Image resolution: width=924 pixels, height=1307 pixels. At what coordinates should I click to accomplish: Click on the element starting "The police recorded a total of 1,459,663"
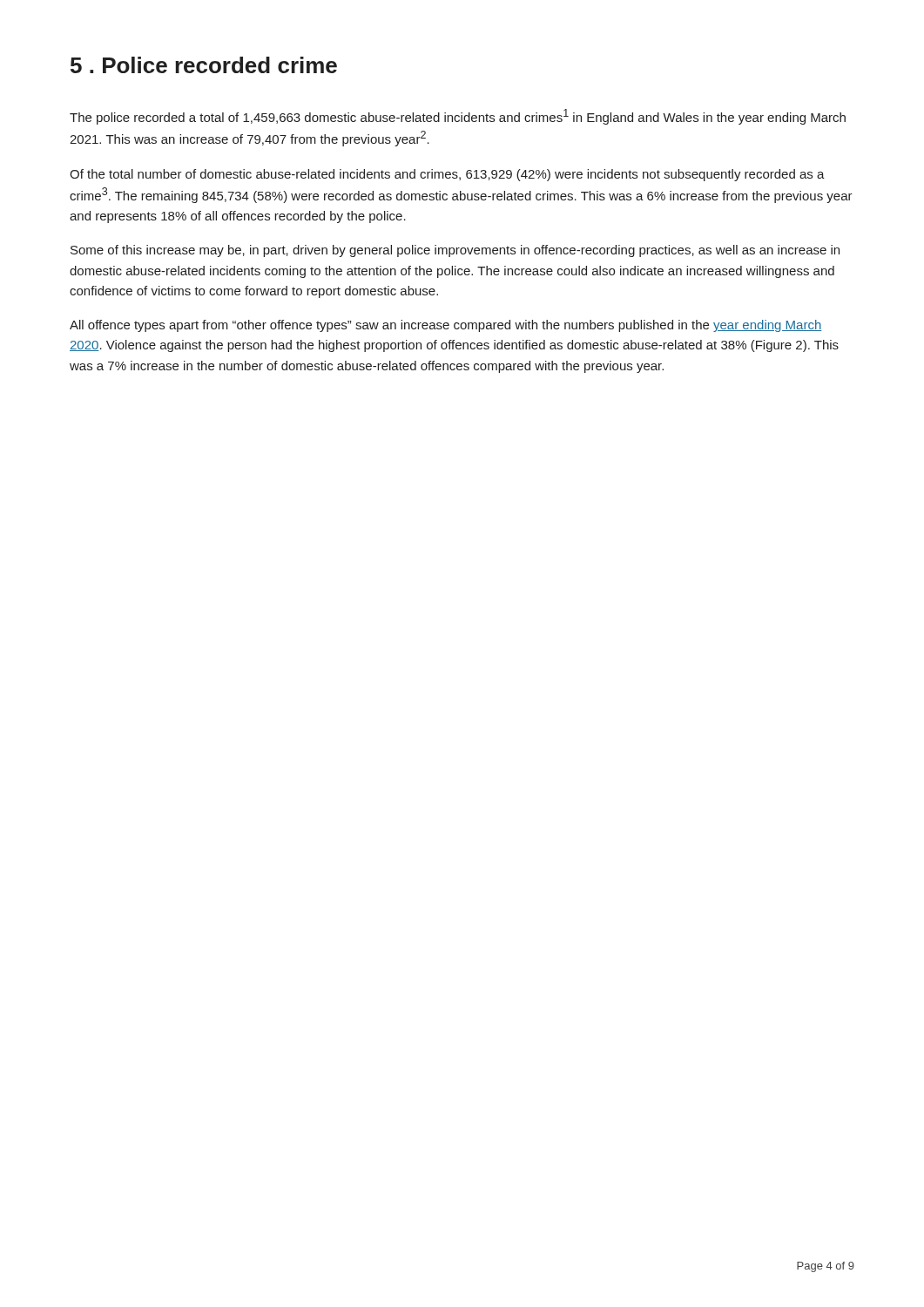click(x=462, y=127)
